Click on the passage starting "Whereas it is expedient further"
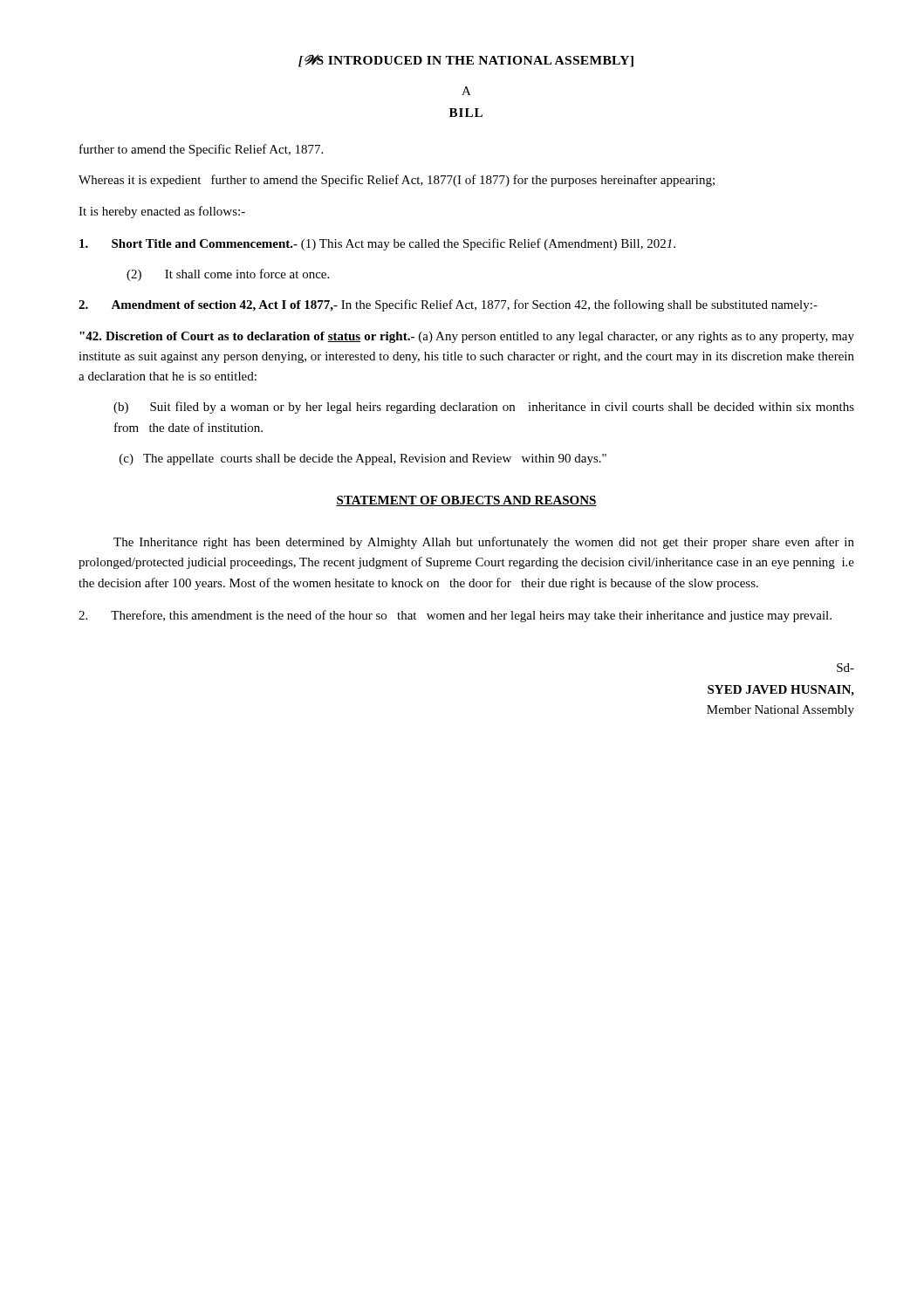924x1309 pixels. [x=397, y=180]
